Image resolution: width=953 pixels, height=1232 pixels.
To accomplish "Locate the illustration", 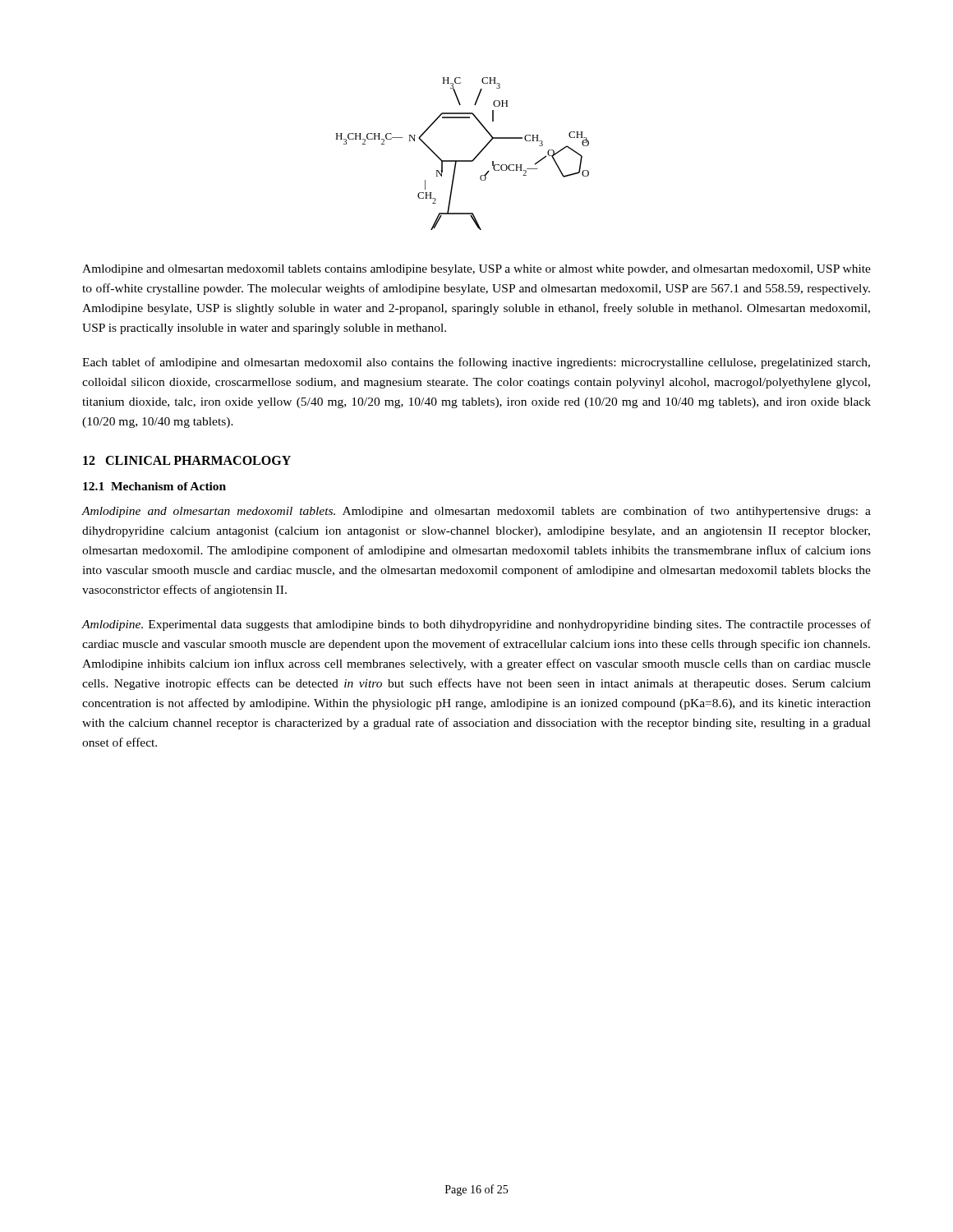I will pos(476,142).
